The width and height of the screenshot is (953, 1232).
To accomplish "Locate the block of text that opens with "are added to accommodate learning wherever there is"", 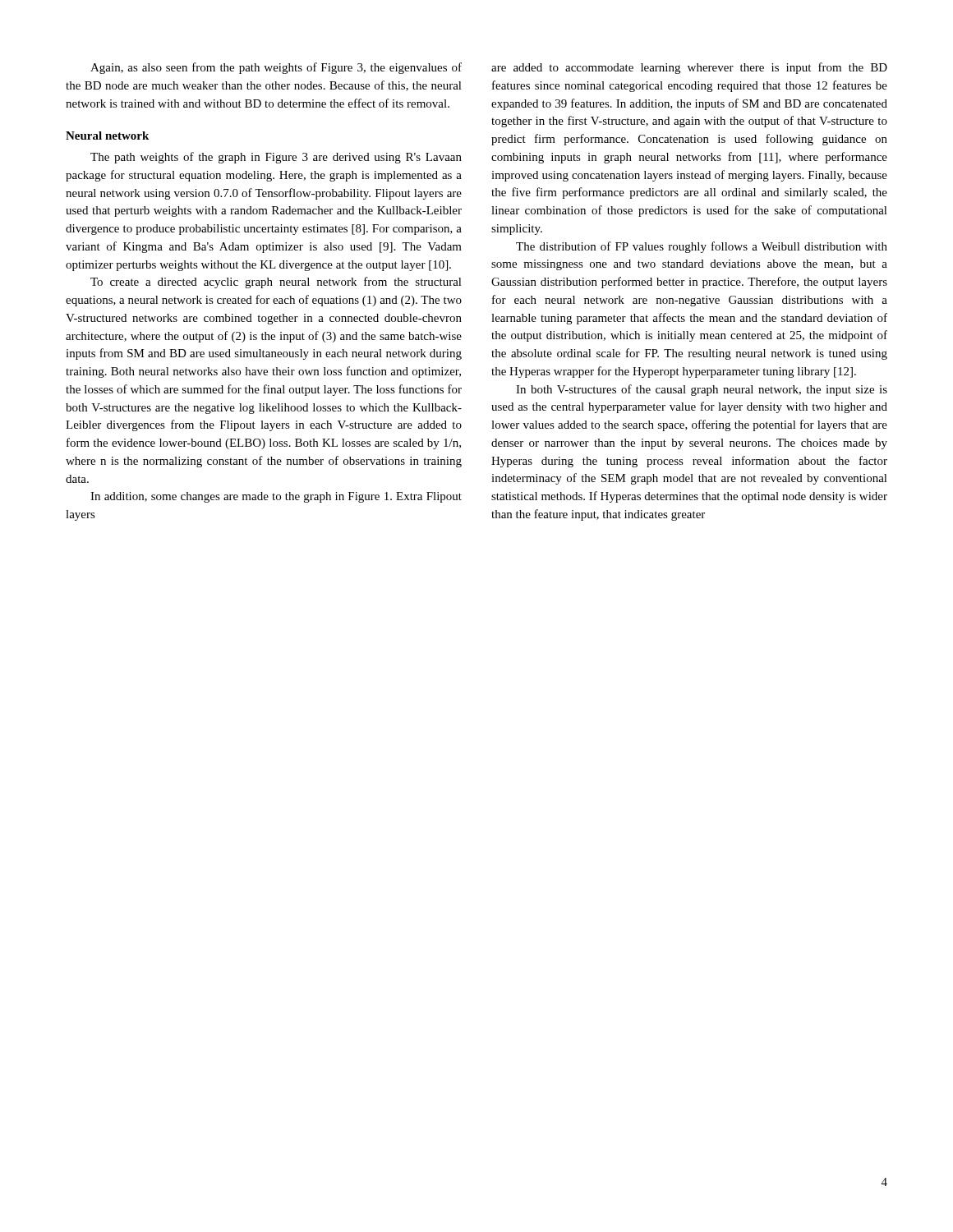I will 689,148.
